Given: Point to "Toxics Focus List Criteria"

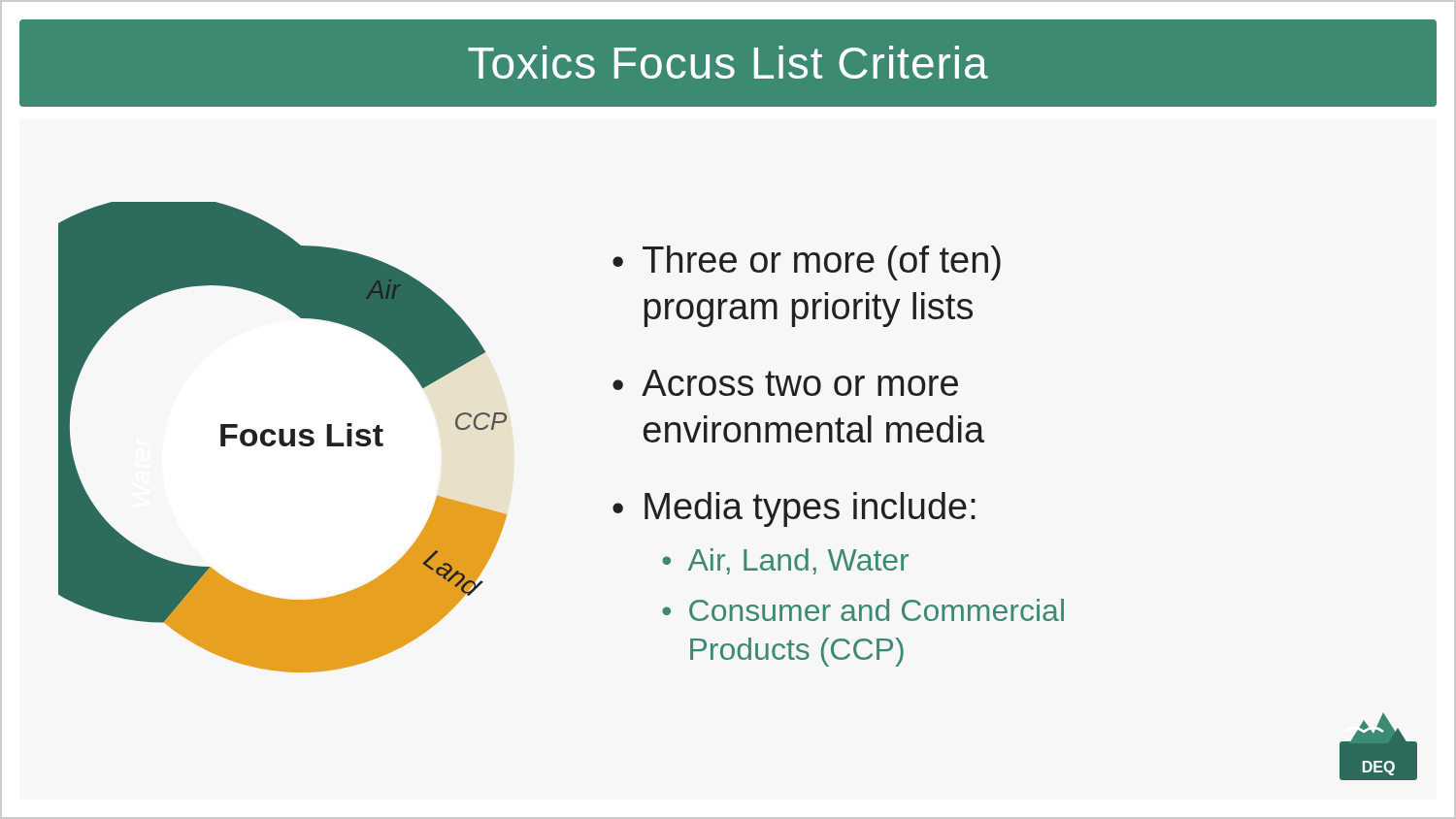Looking at the screenshot, I should point(728,63).
